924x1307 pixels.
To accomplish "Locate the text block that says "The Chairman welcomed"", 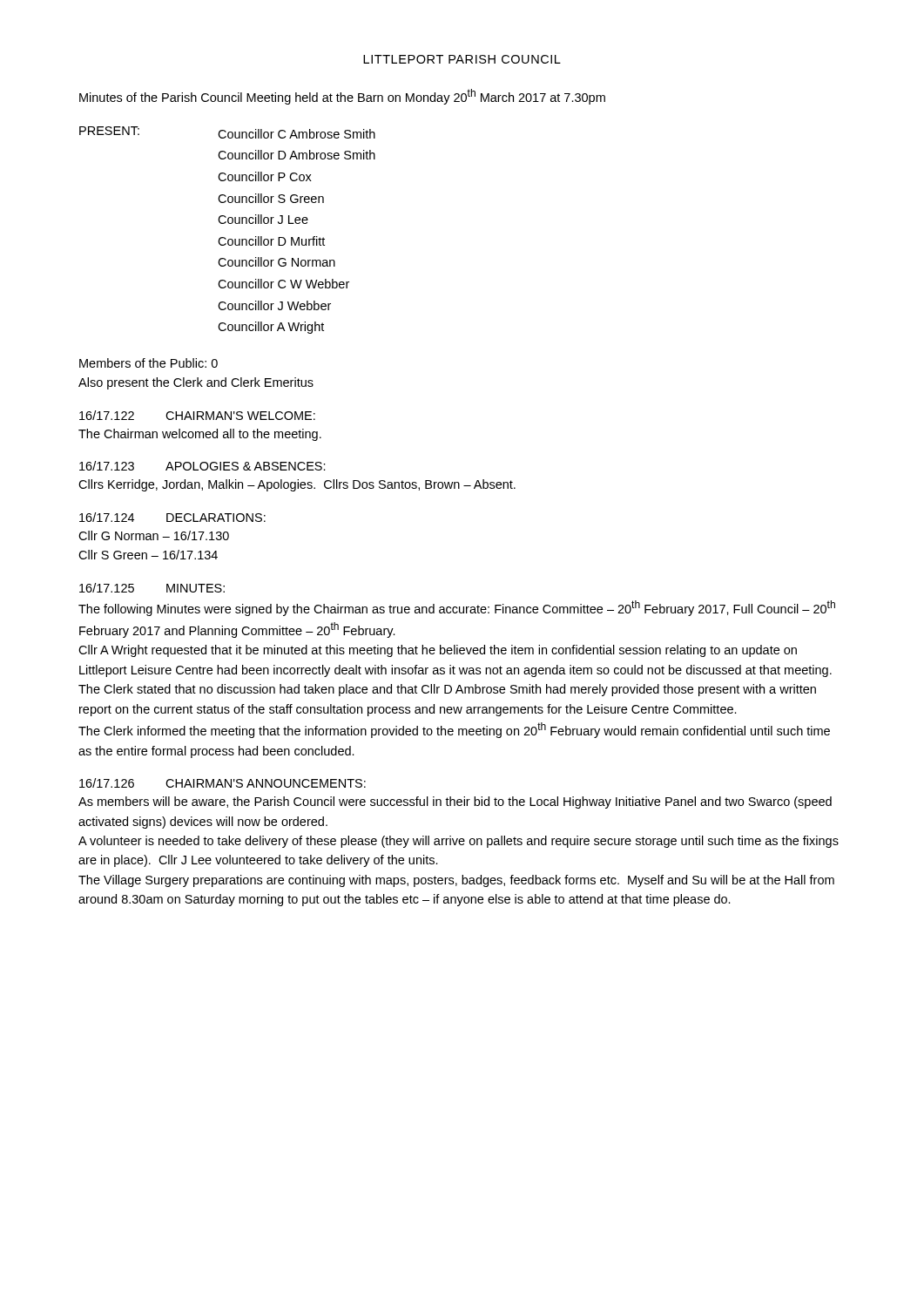I will click(200, 434).
